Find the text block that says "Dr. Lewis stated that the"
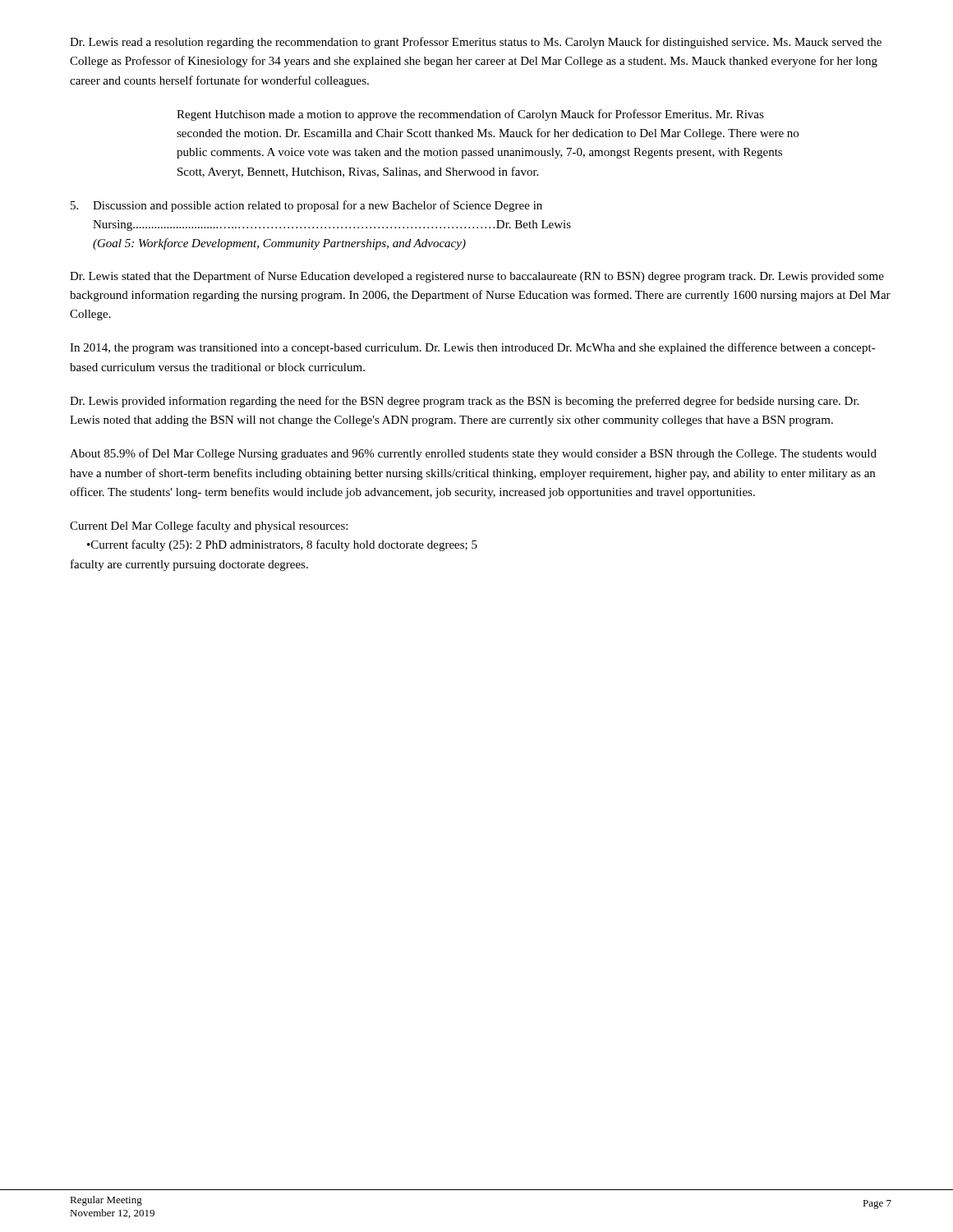953x1232 pixels. click(x=480, y=295)
